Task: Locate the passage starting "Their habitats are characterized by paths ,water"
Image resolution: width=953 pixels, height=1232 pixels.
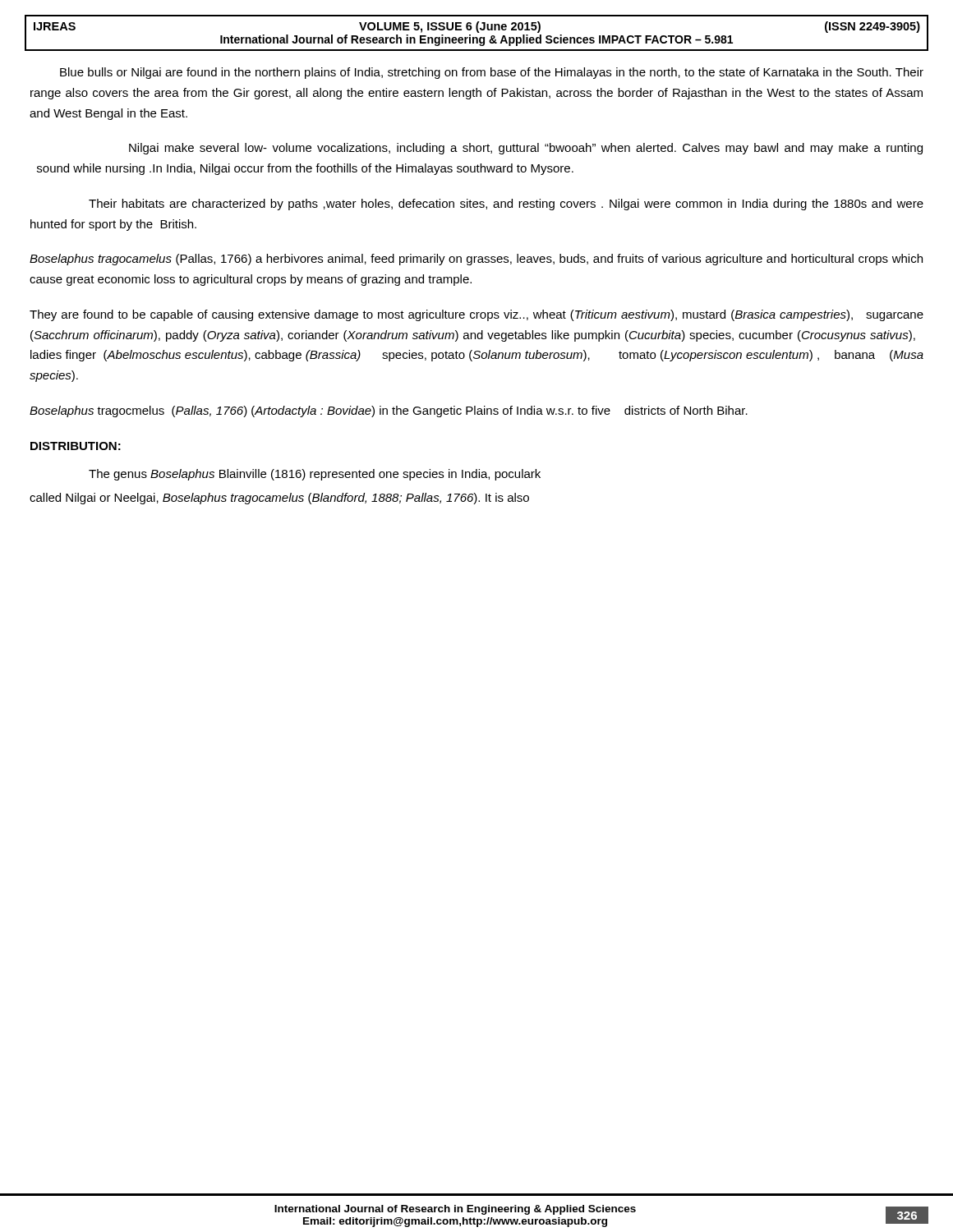Action: coord(476,213)
